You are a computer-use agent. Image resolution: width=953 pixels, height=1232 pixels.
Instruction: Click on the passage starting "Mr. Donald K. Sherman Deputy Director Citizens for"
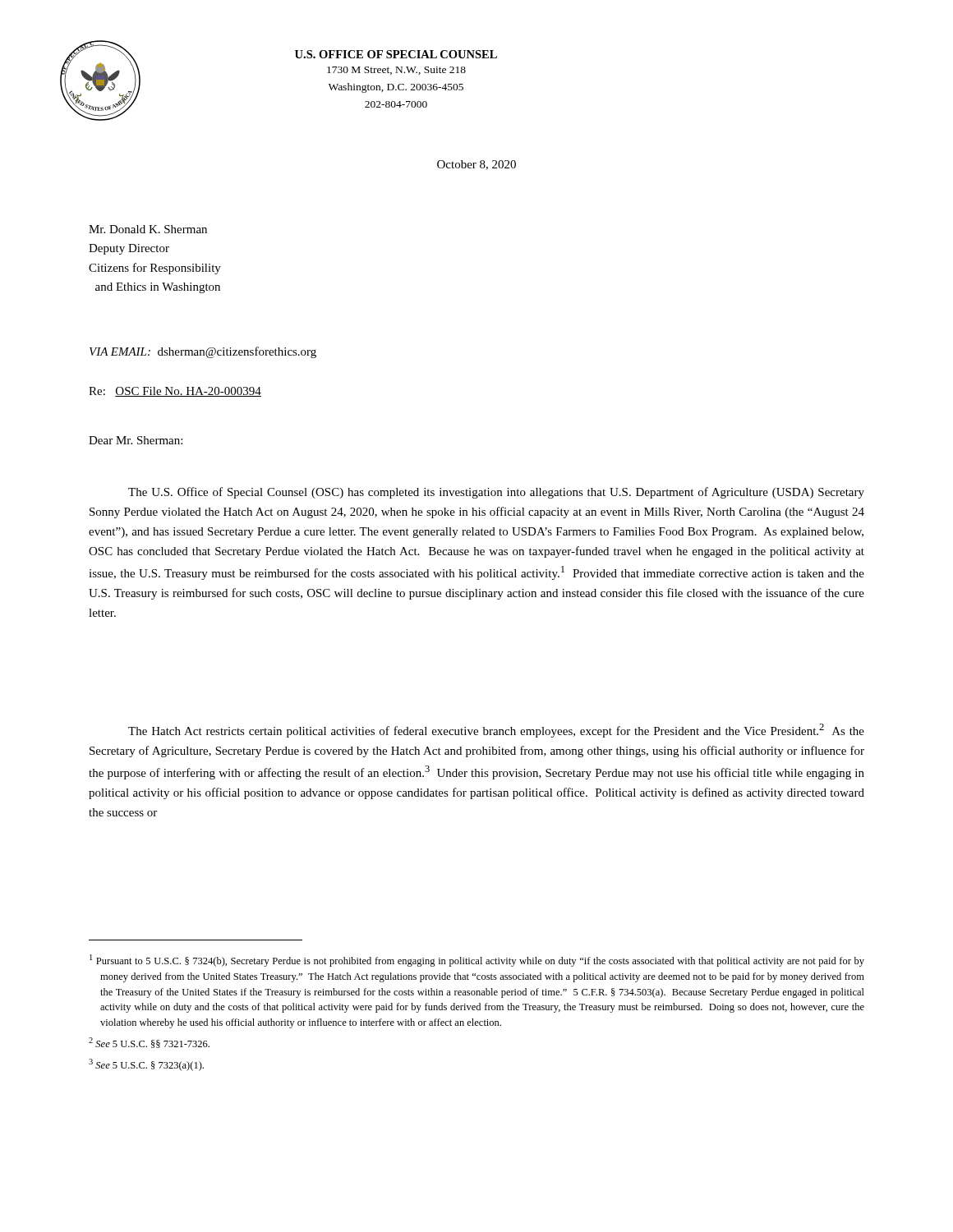[155, 258]
